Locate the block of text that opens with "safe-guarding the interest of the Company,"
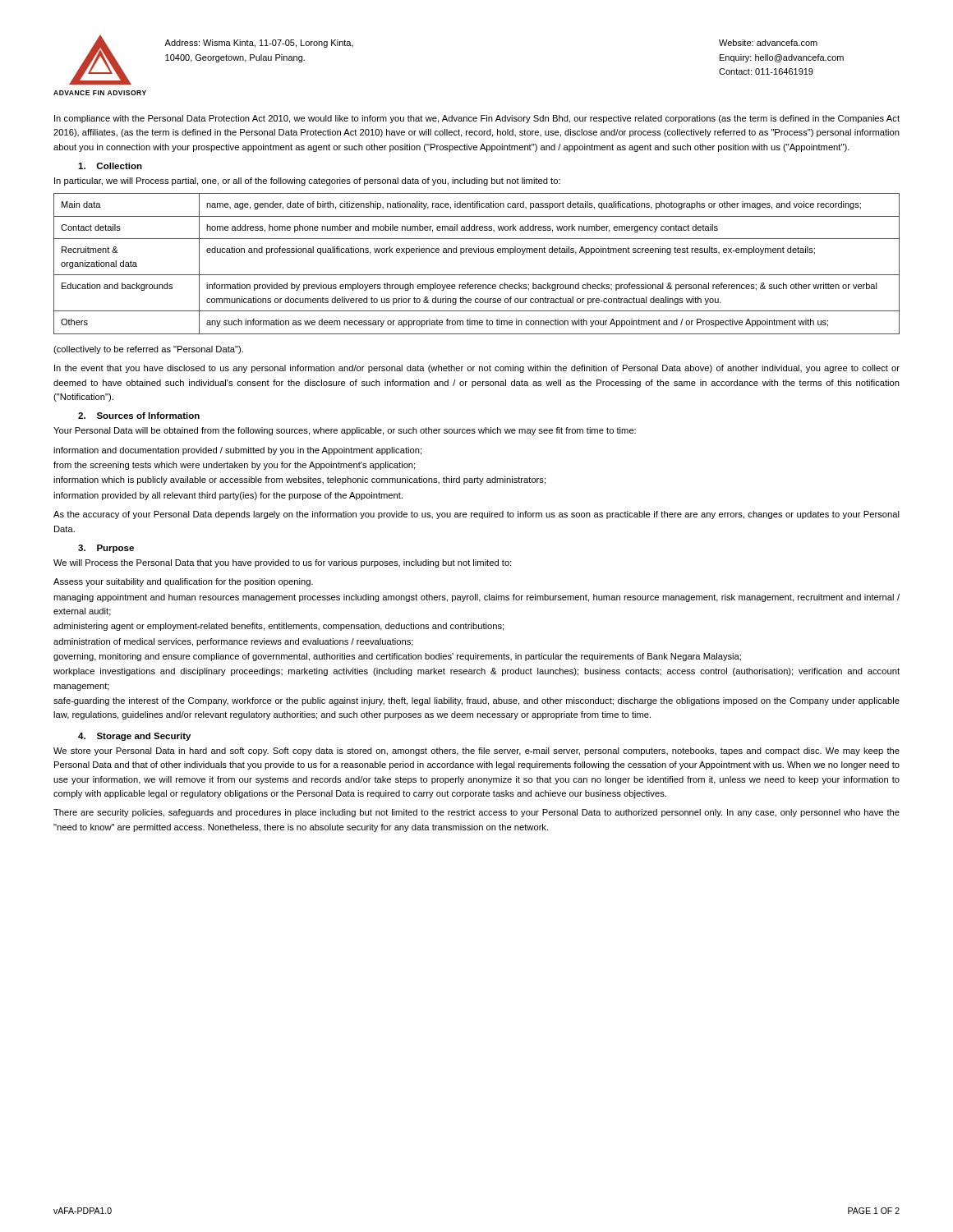Viewport: 953px width, 1232px height. click(x=476, y=708)
